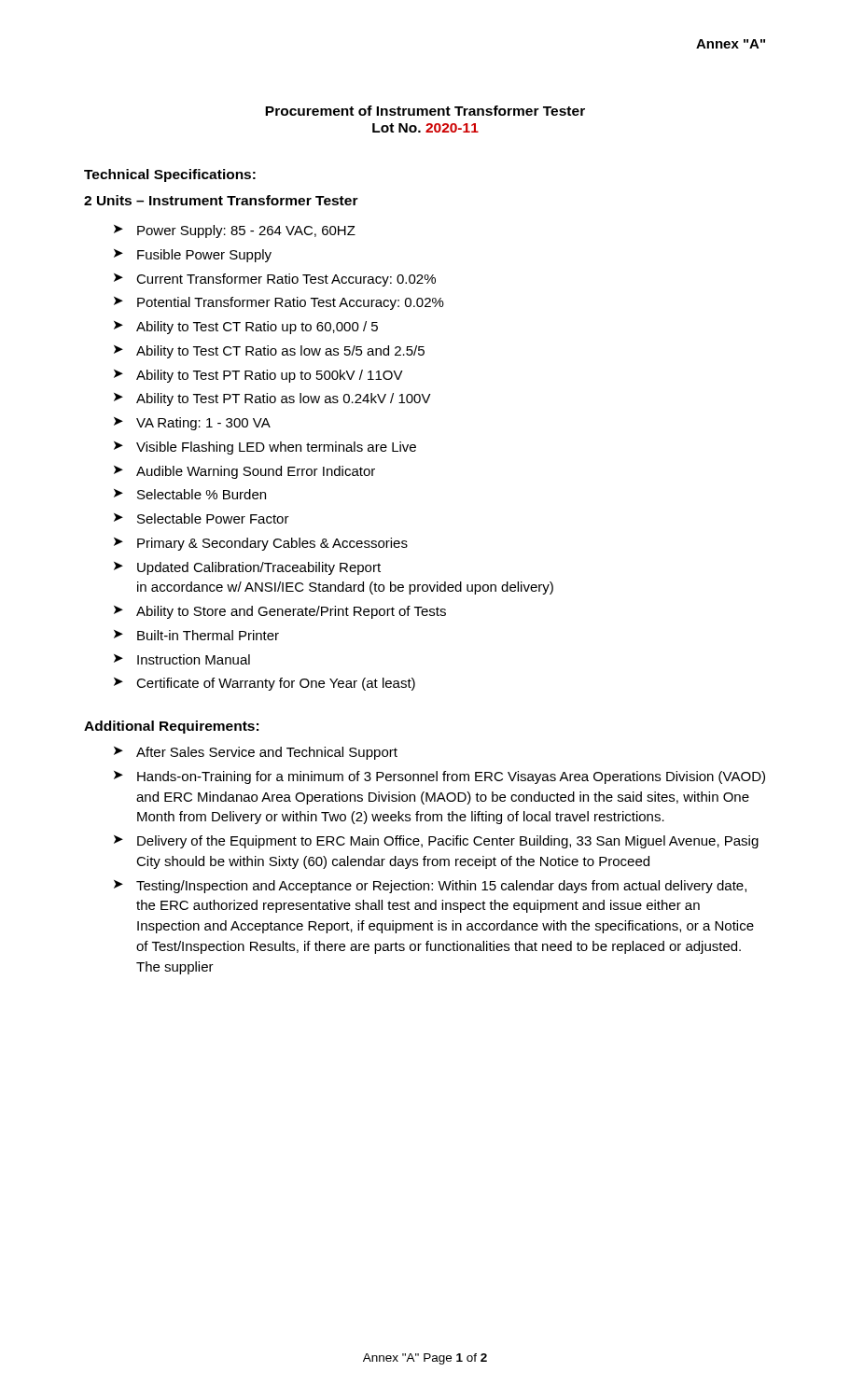This screenshot has width=850, height=1400.
Task: Click the title that begins "Procurement of Instrument"
Action: [425, 119]
